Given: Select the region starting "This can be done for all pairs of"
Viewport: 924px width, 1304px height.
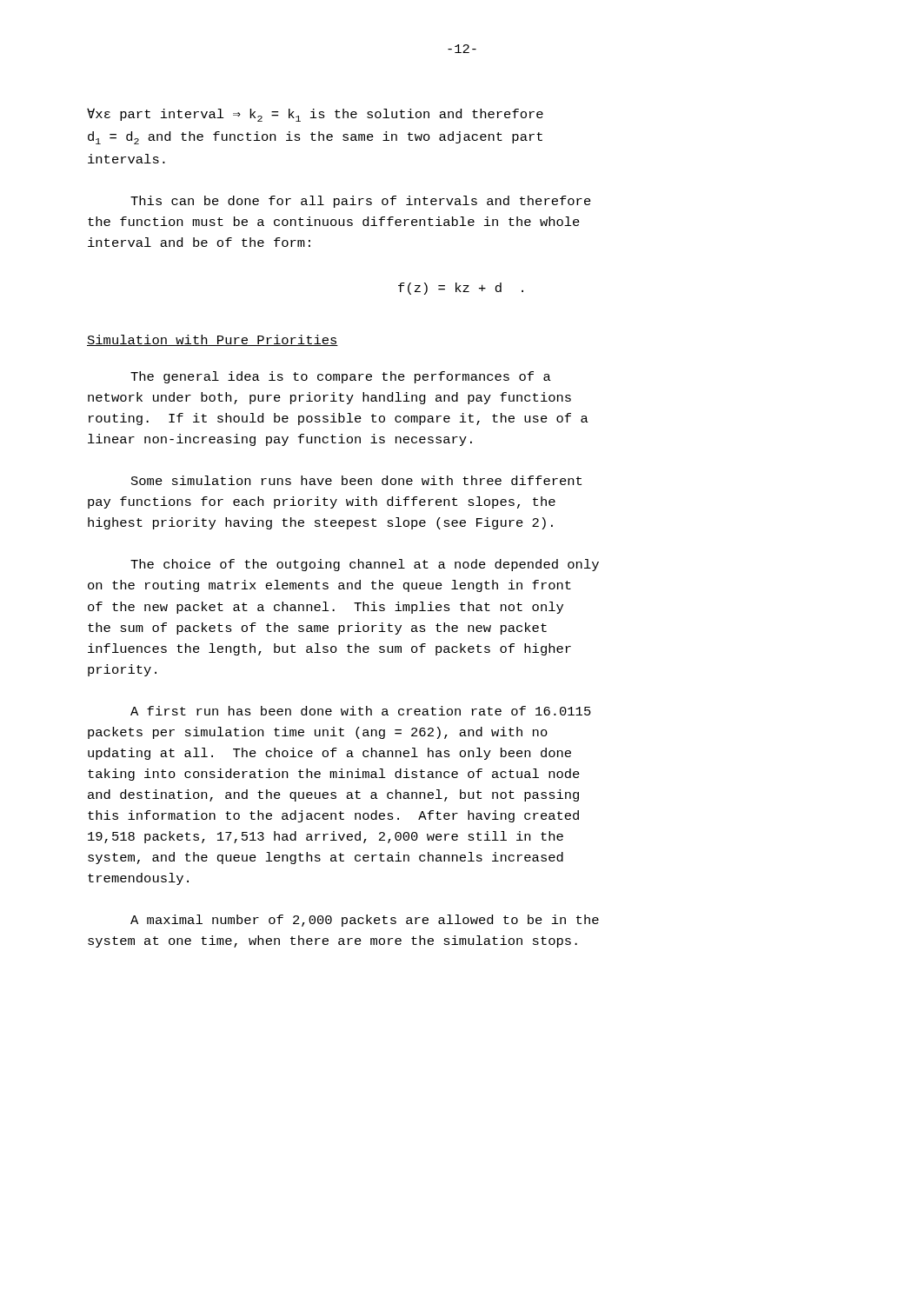Looking at the screenshot, I should [x=339, y=223].
